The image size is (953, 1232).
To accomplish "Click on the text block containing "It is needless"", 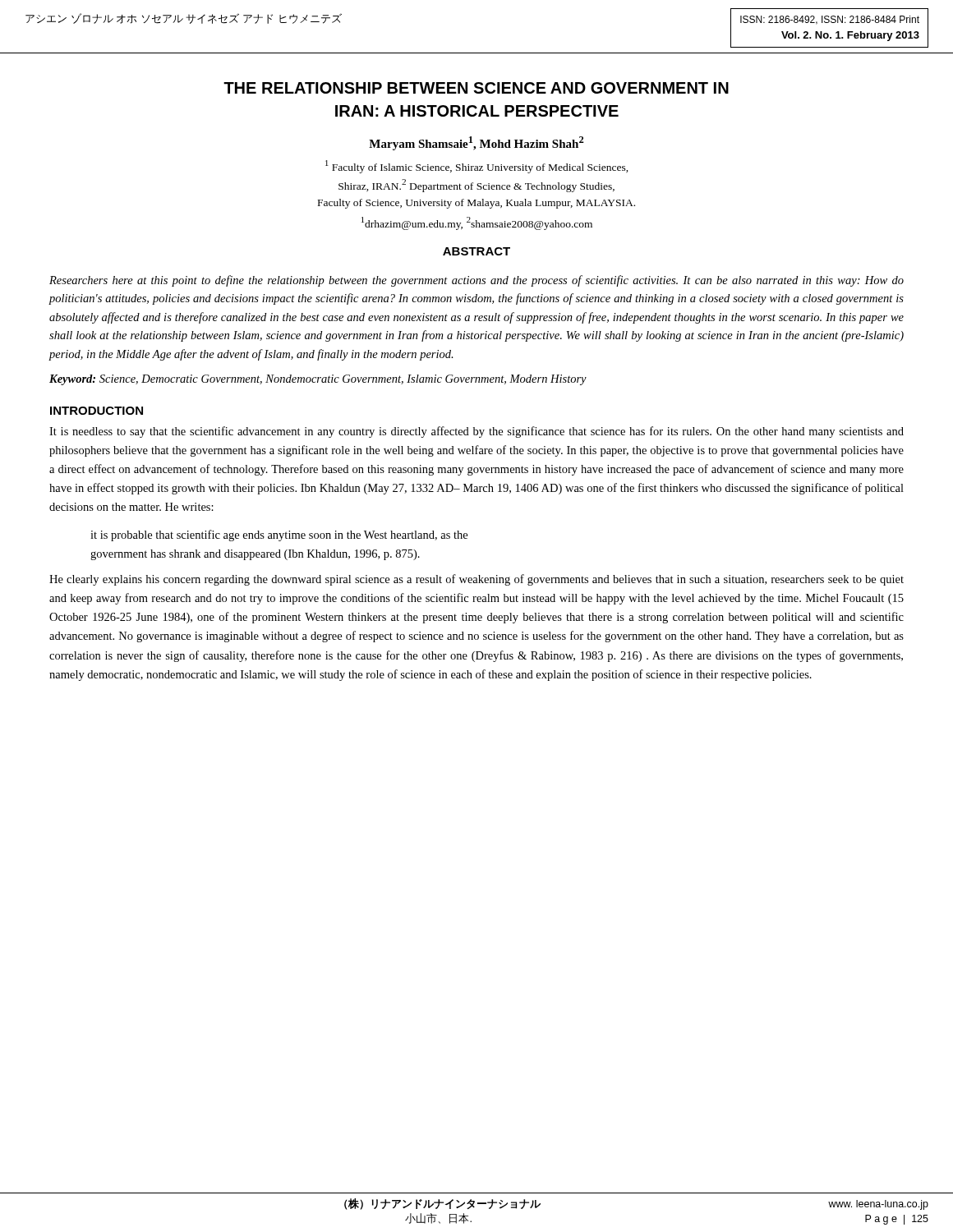I will click(x=476, y=469).
